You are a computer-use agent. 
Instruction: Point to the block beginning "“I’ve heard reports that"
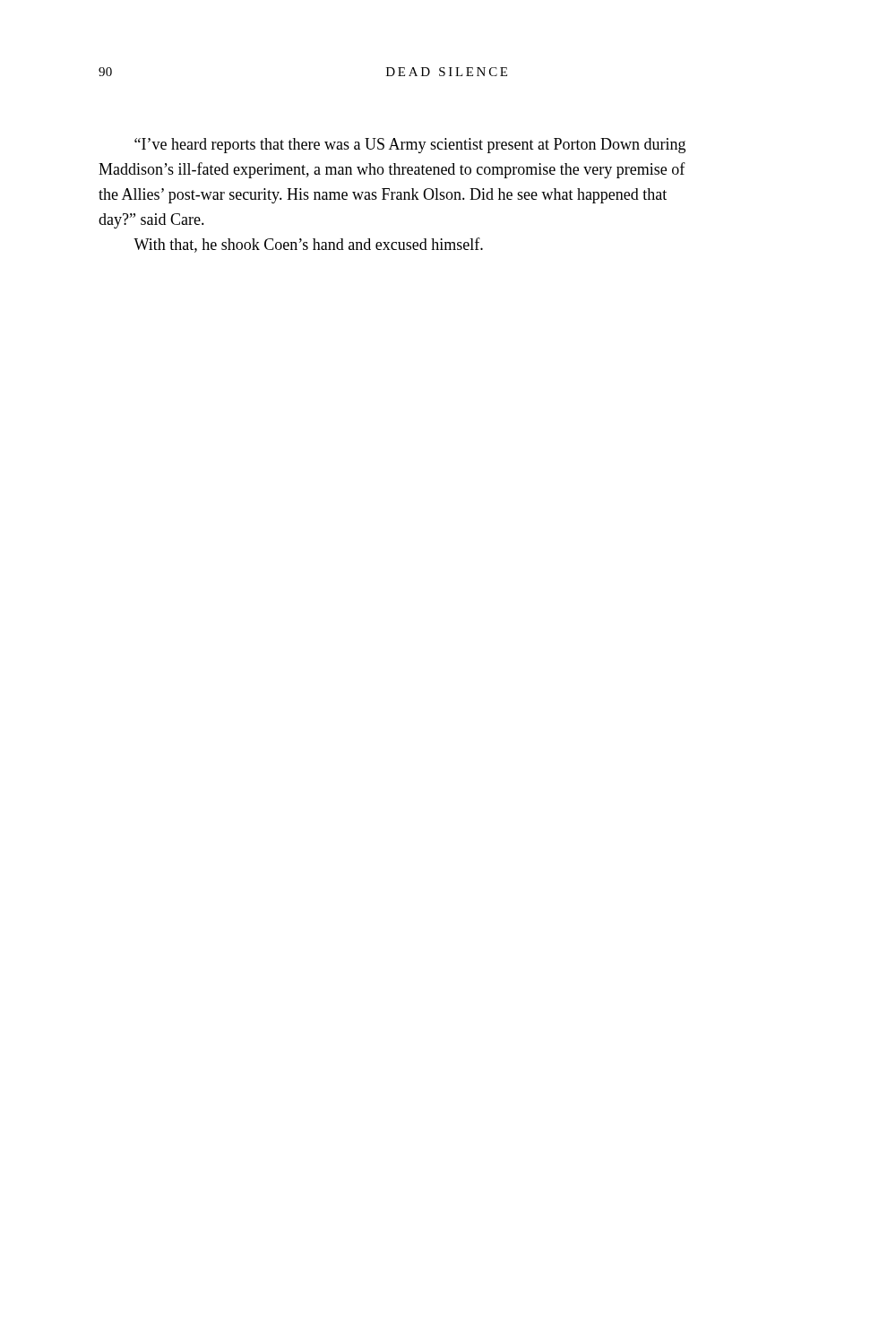point(403,195)
